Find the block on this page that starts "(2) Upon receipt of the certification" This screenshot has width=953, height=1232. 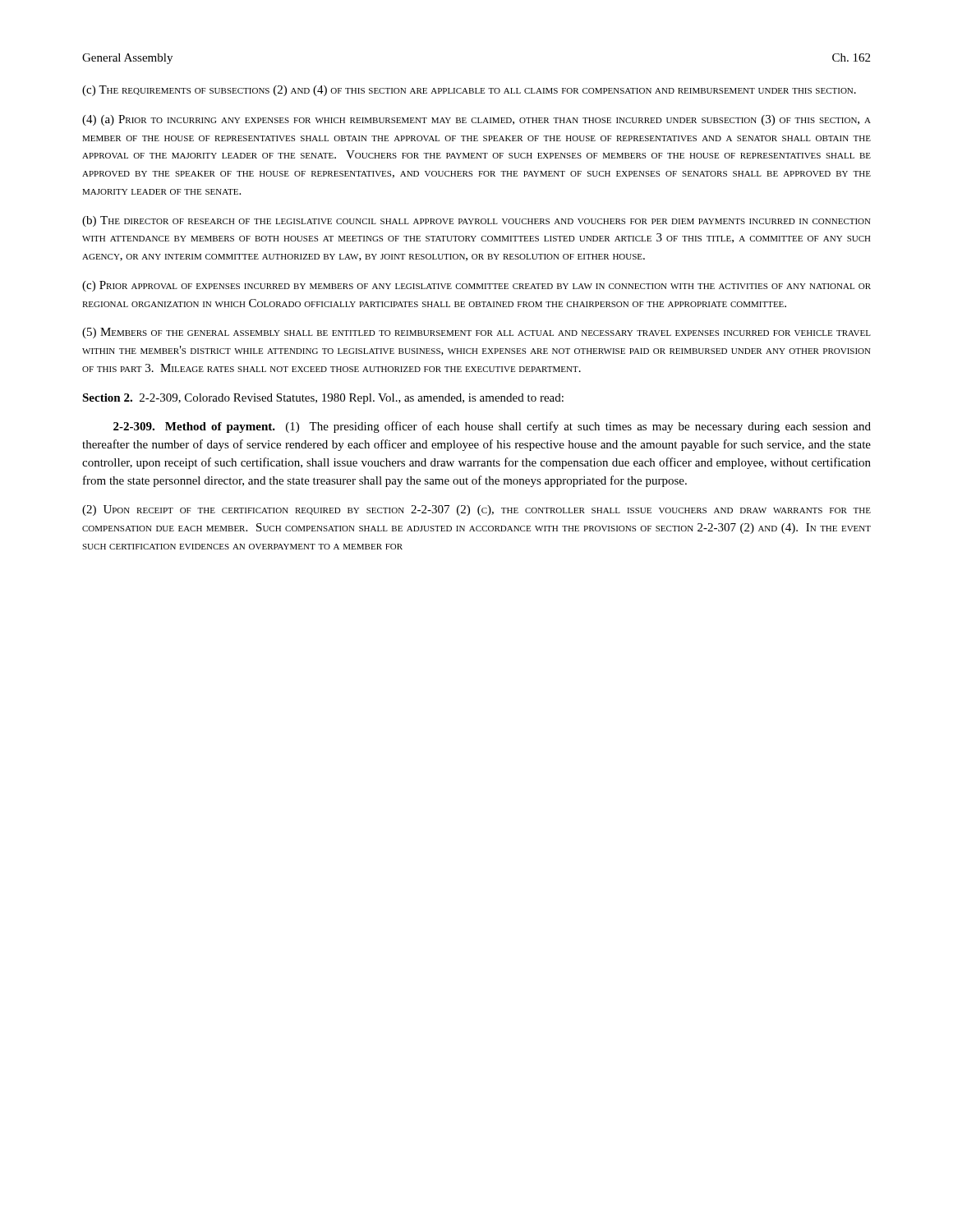[476, 527]
